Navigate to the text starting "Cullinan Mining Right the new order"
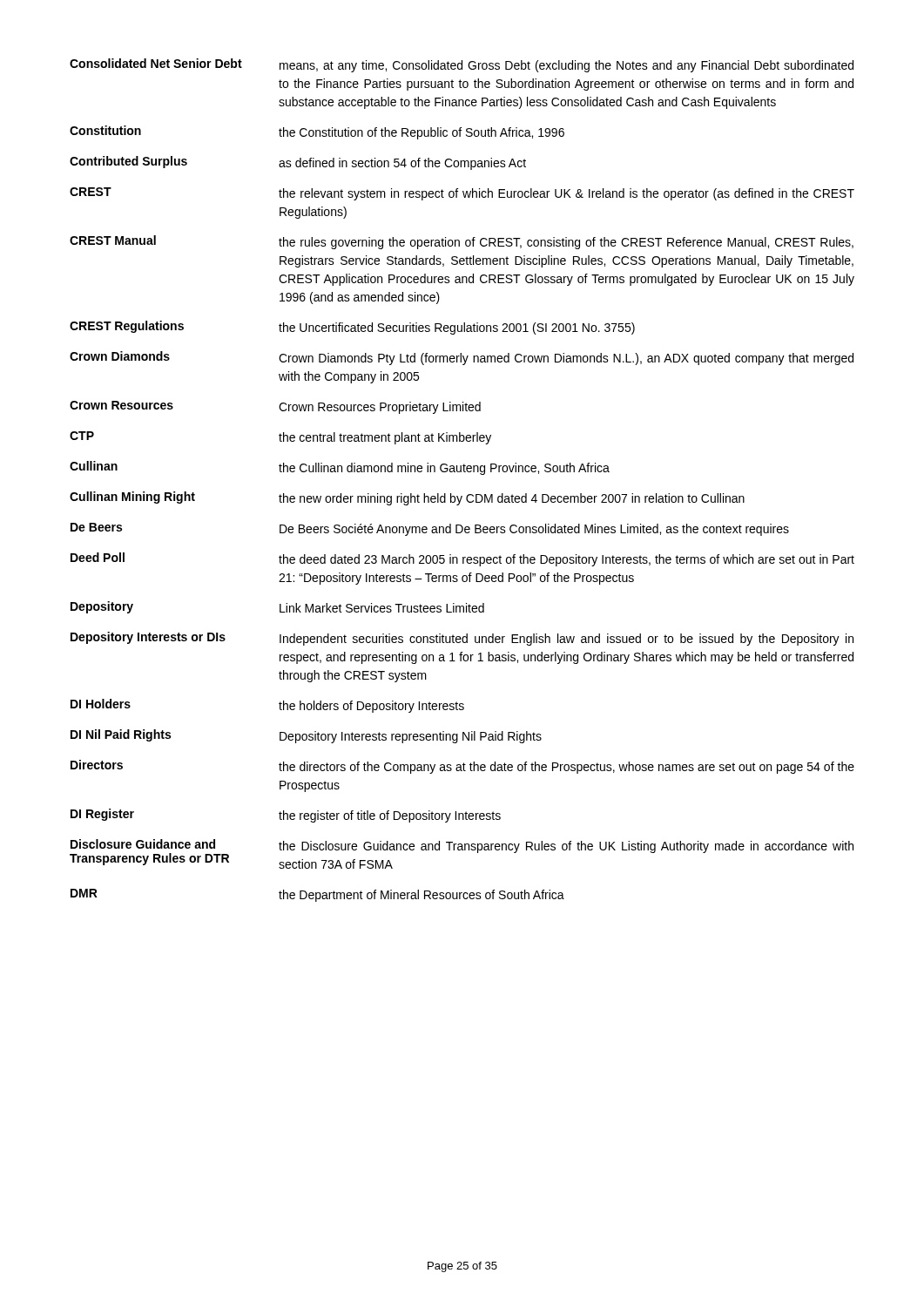This screenshot has width=924, height=1307. click(462, 501)
